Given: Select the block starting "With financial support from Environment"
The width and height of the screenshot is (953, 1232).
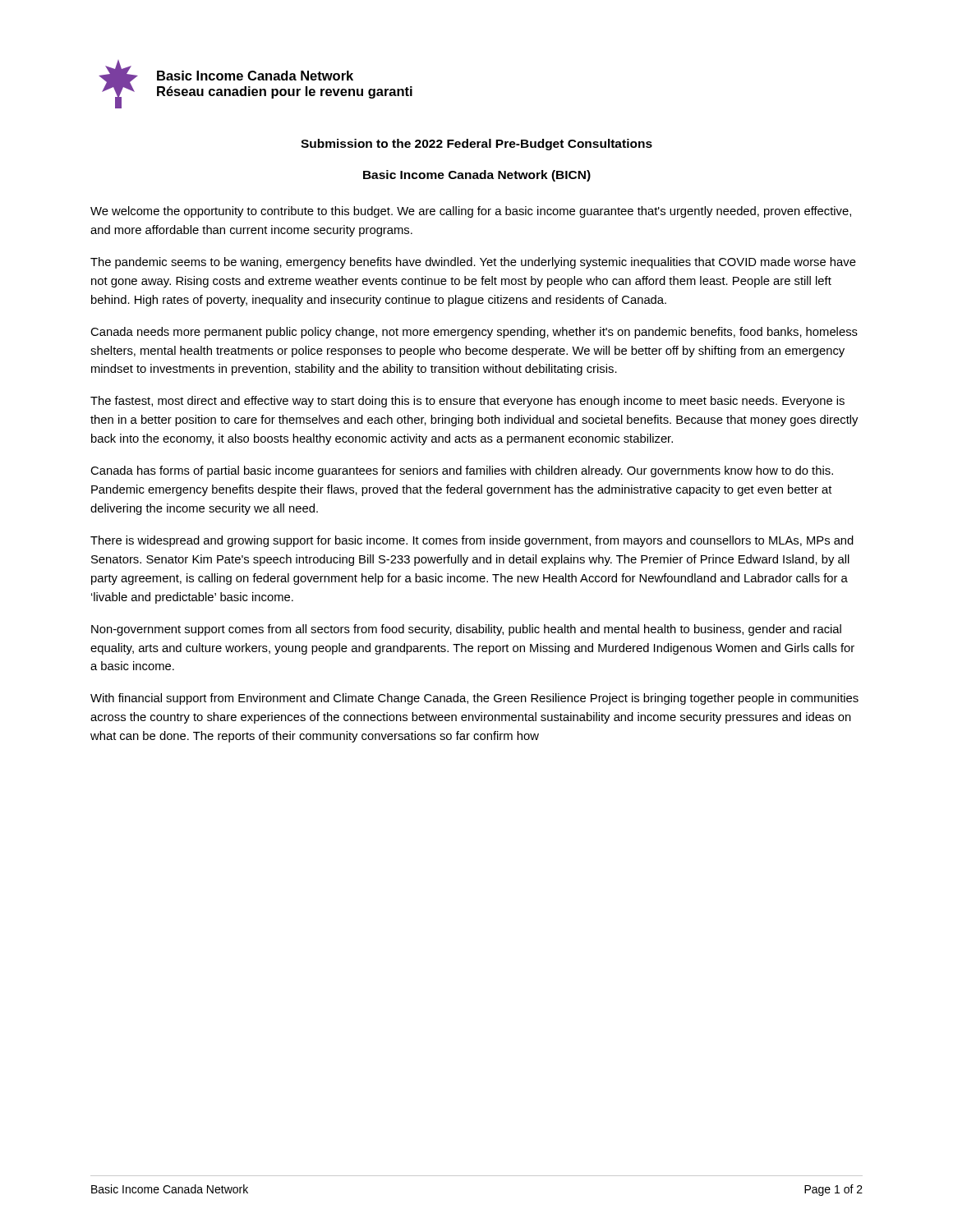Looking at the screenshot, I should point(474,717).
